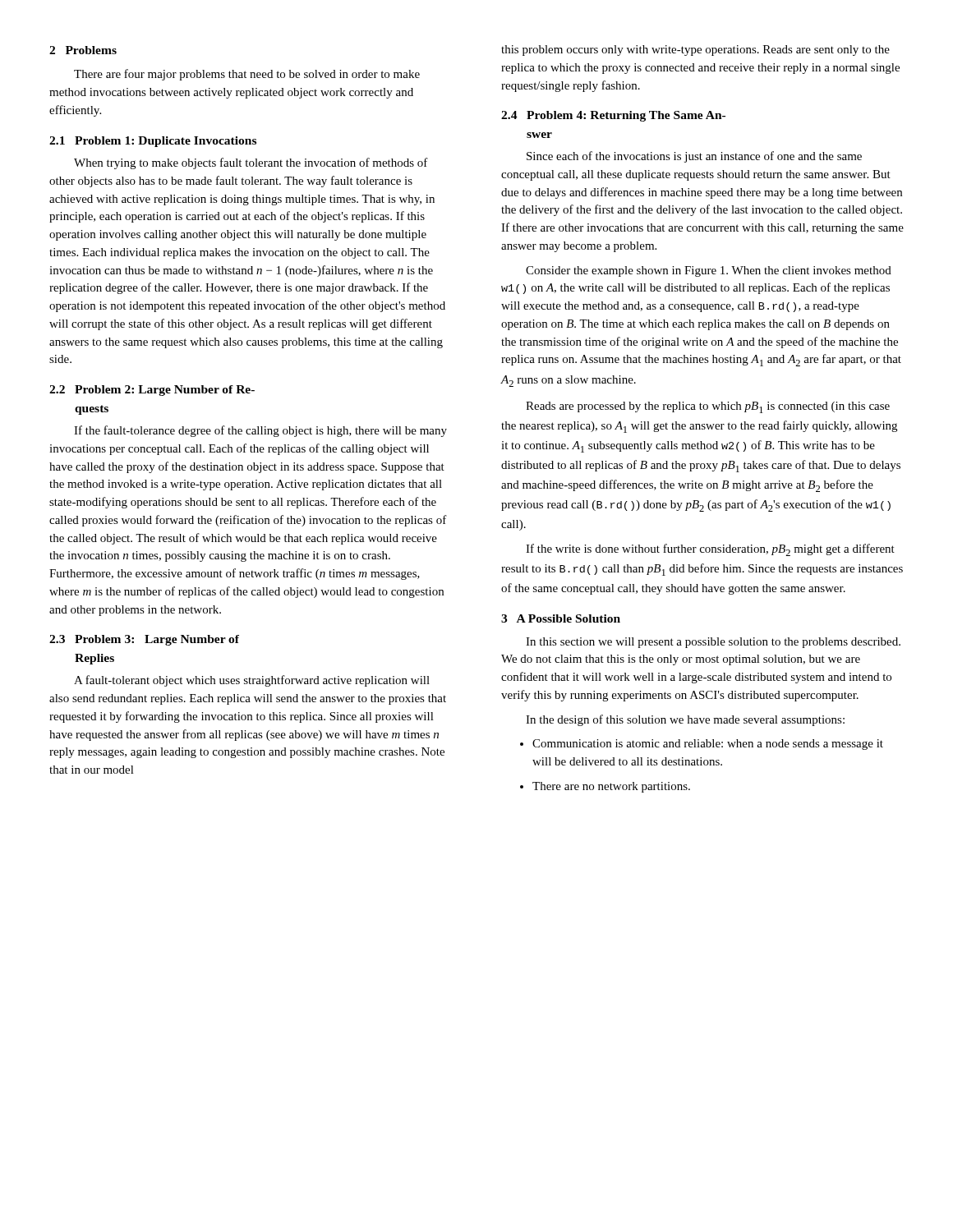953x1232 pixels.
Task: Select the text block starting "2.2 Problem 2: Large Number"
Action: click(x=152, y=398)
